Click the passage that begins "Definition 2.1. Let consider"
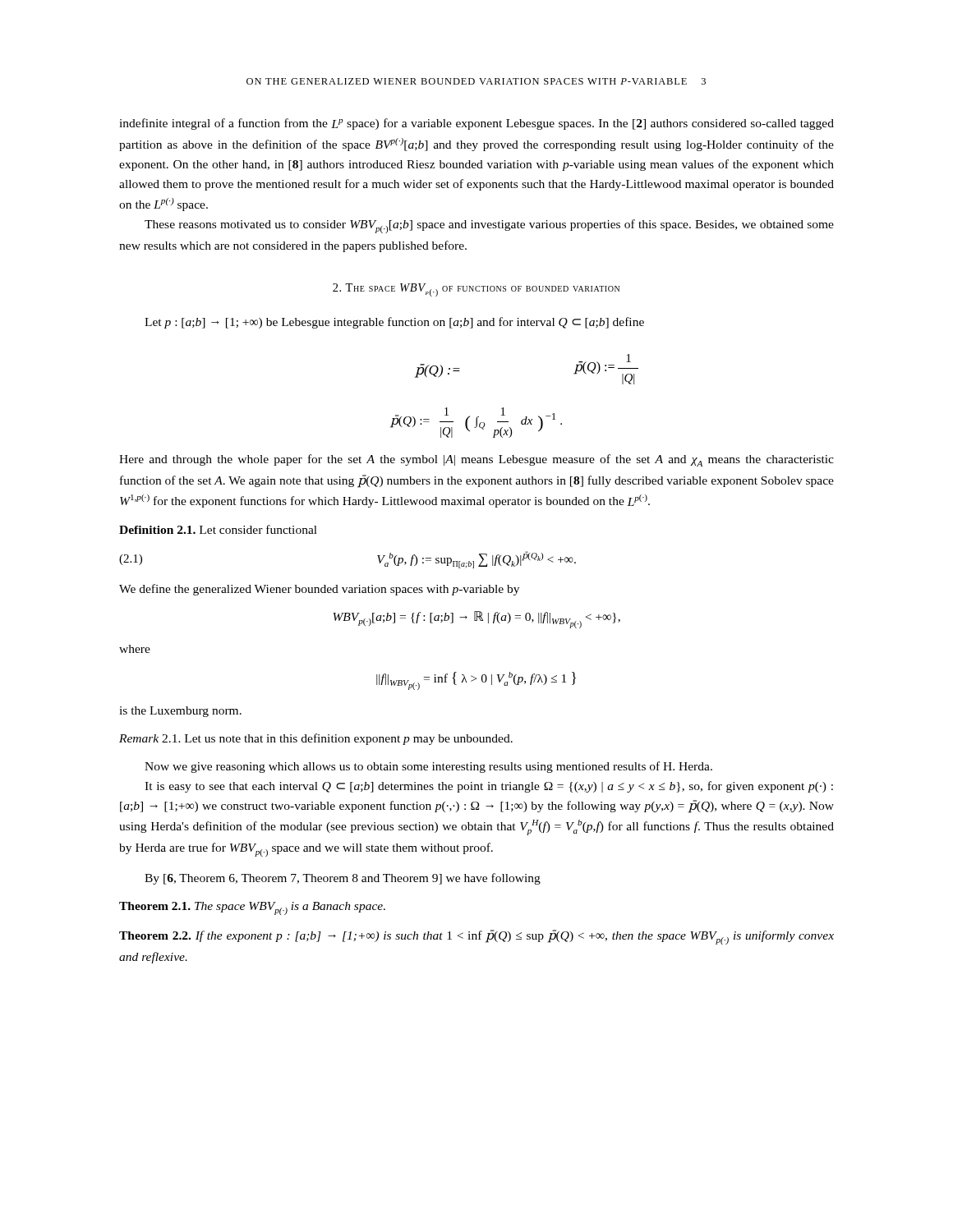953x1232 pixels. 218,529
